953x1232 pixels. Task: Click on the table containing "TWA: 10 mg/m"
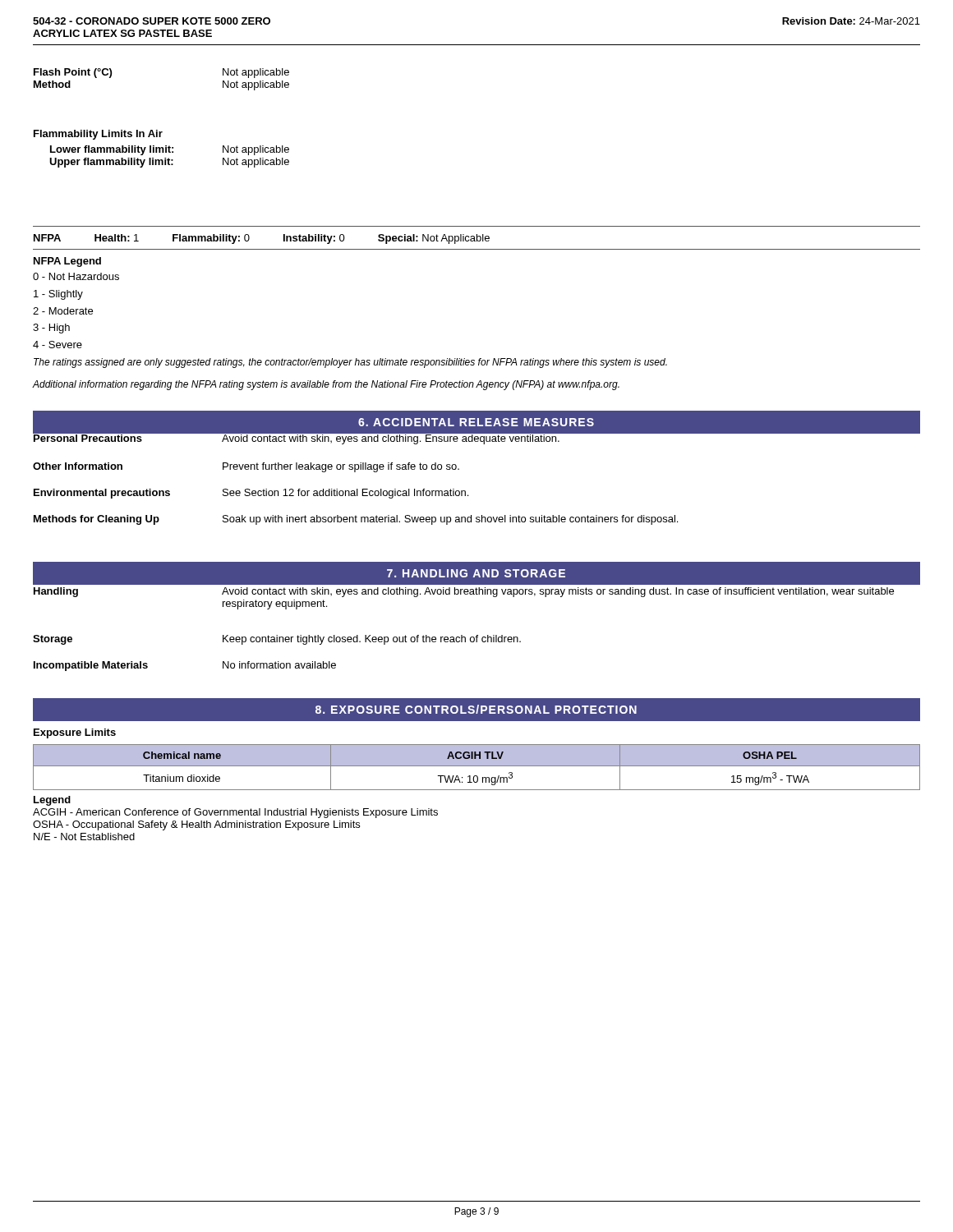(x=476, y=767)
